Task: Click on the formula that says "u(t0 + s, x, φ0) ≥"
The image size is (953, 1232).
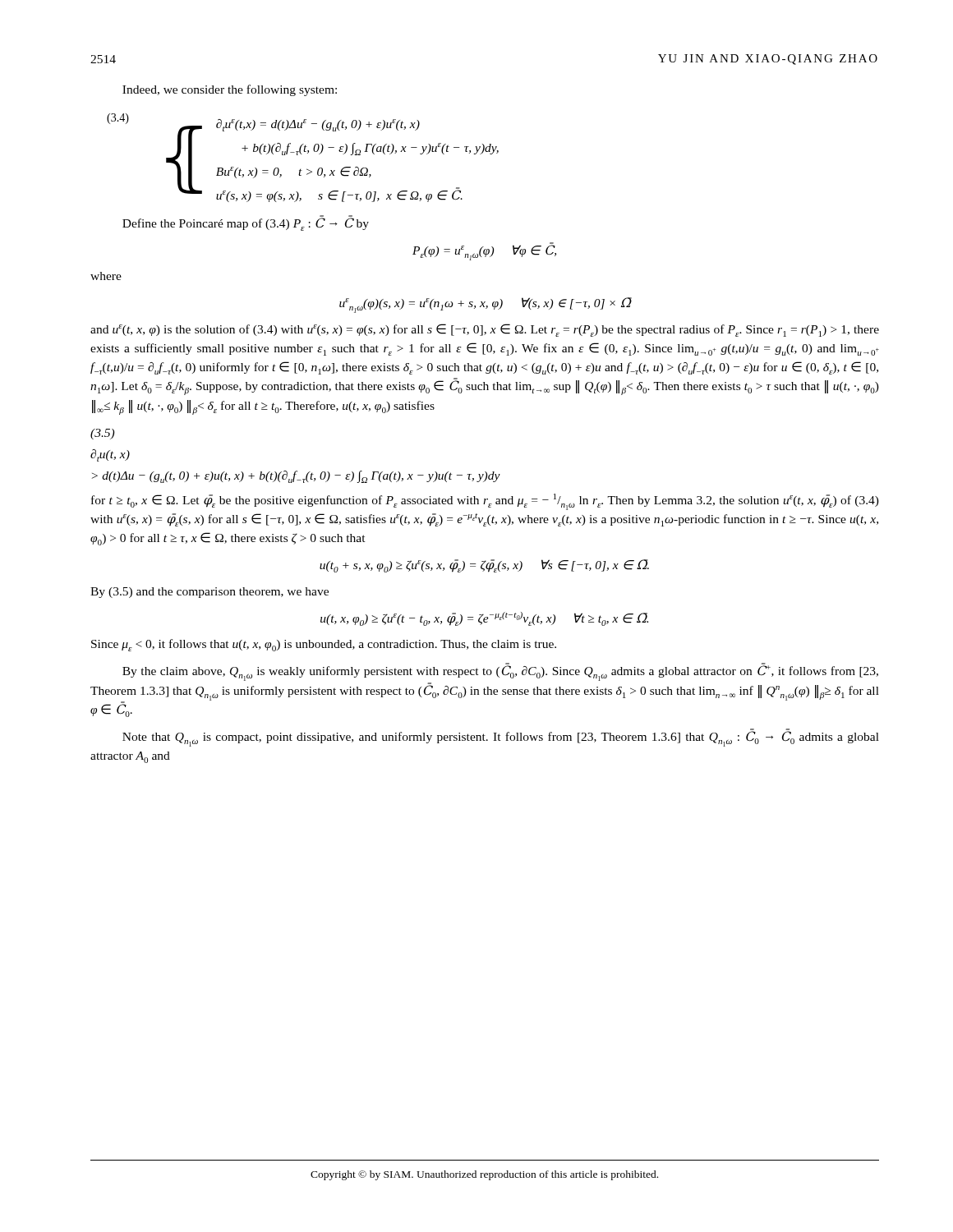Action: coord(485,565)
